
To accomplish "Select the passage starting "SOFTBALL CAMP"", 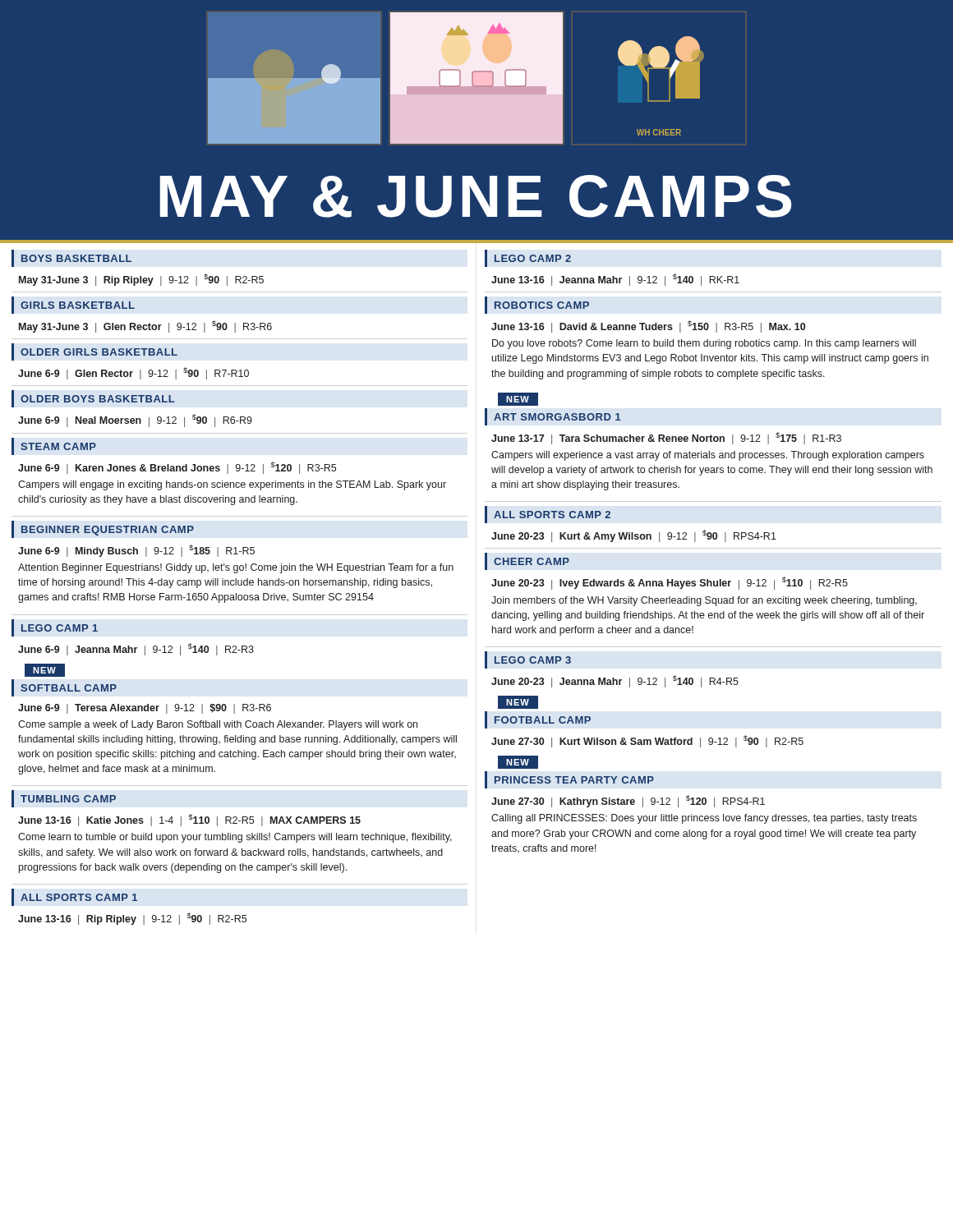I will coord(64,688).
